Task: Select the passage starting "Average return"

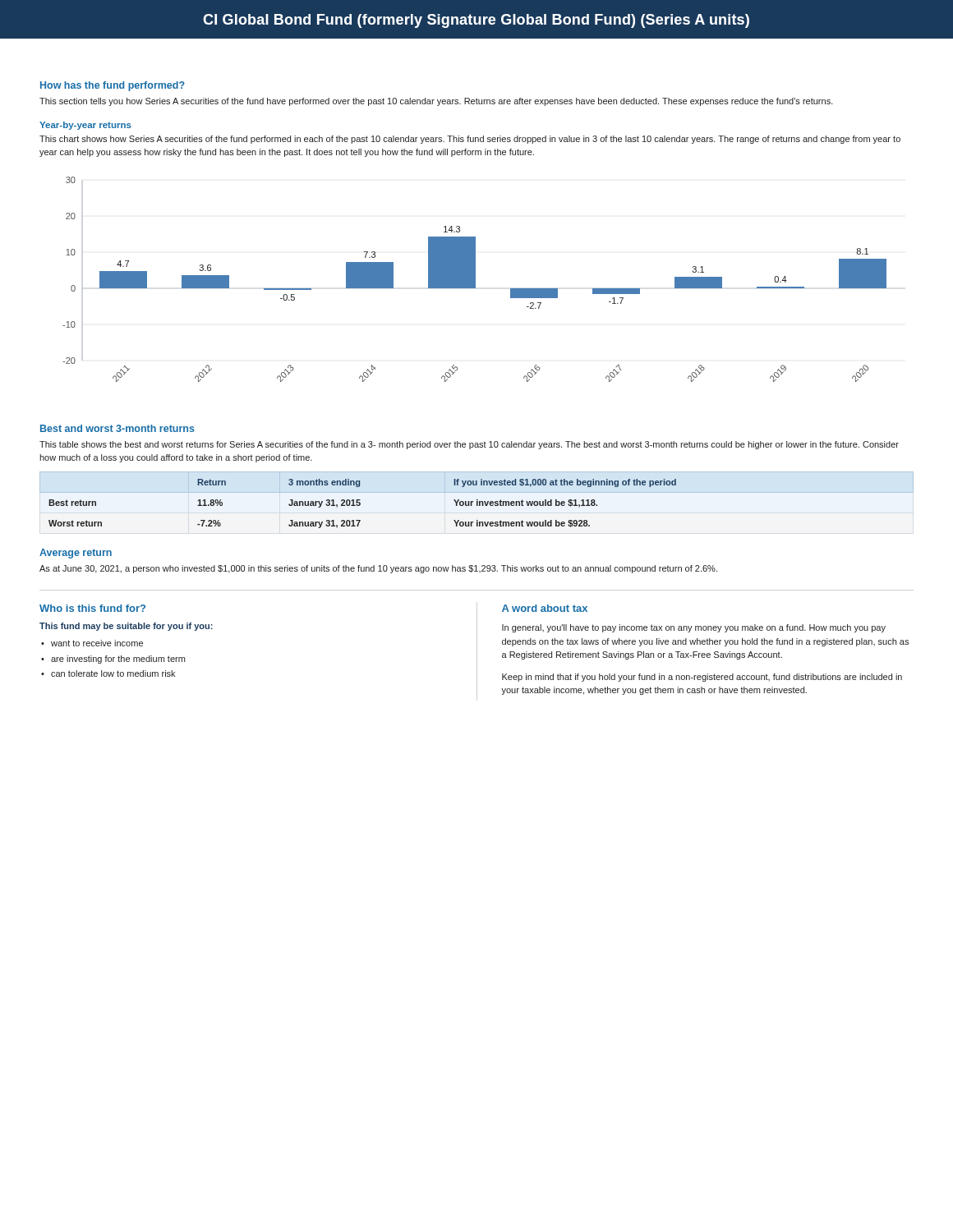Action: pyautogui.click(x=76, y=552)
